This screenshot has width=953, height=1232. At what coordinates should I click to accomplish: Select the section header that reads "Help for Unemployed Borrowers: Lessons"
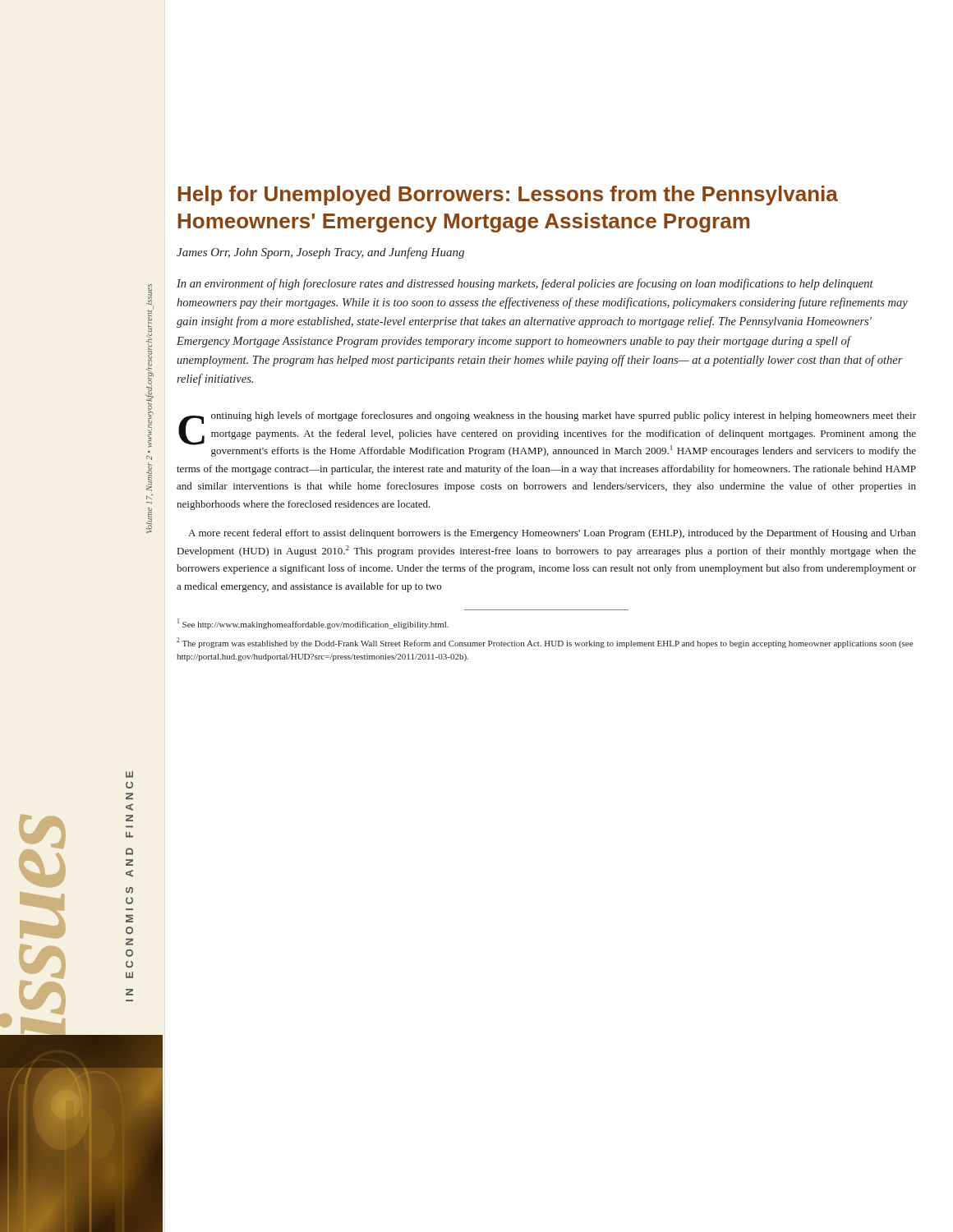[507, 207]
